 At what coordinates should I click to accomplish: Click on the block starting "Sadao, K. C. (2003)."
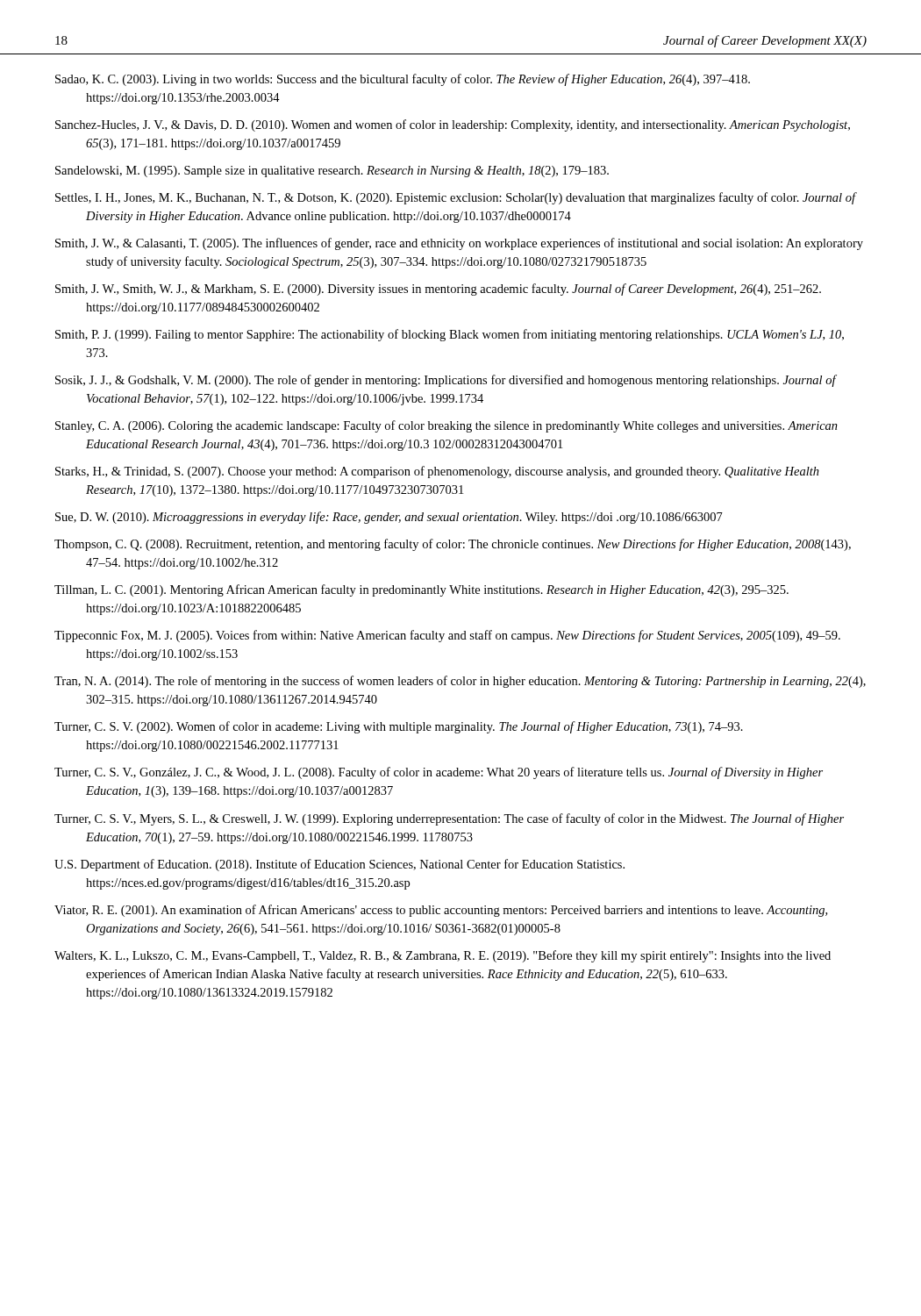(402, 88)
